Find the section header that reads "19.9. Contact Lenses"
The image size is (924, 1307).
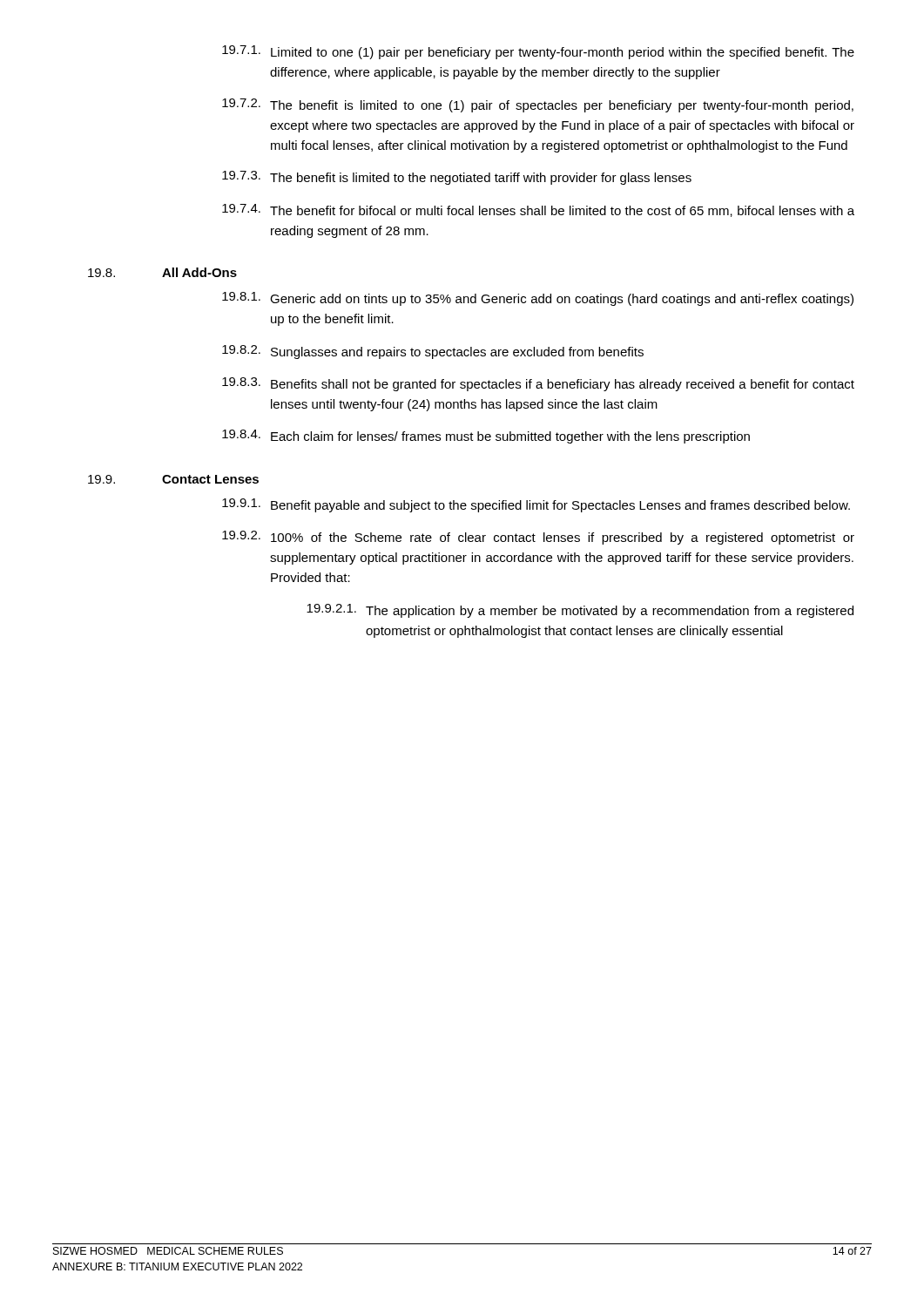(x=173, y=478)
